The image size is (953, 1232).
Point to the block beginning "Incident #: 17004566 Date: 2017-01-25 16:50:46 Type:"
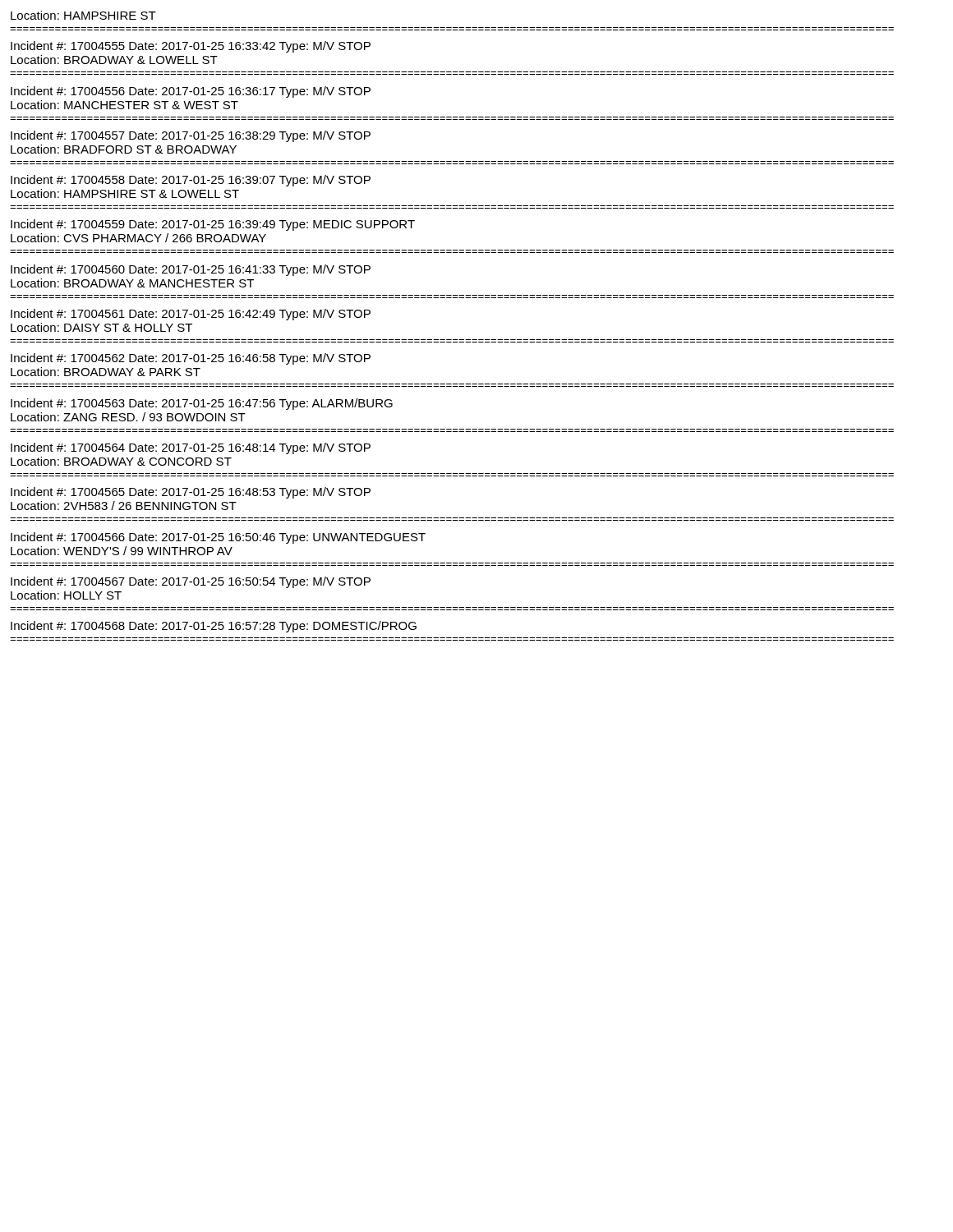[218, 538]
